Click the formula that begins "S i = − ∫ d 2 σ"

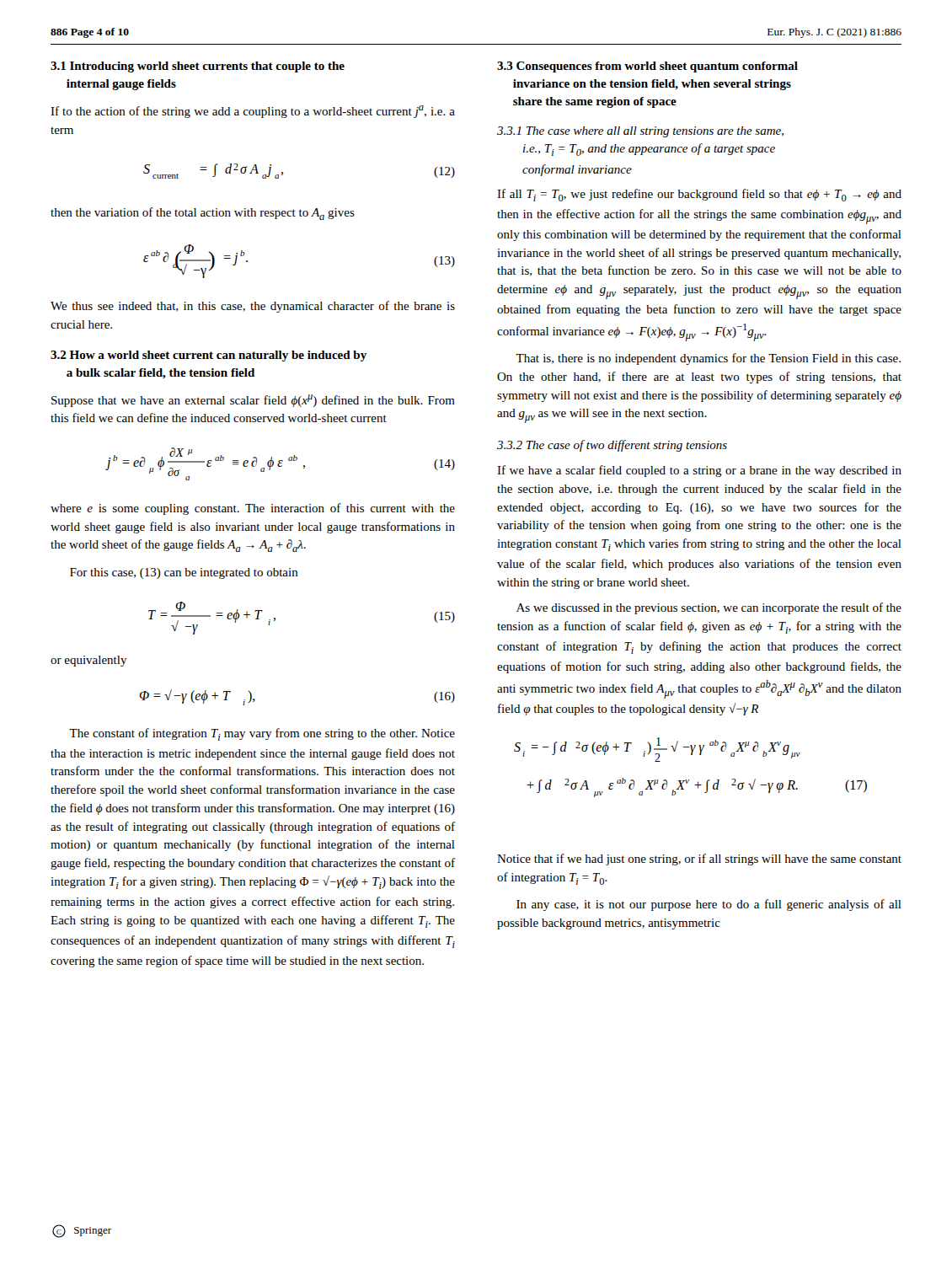[699, 784]
